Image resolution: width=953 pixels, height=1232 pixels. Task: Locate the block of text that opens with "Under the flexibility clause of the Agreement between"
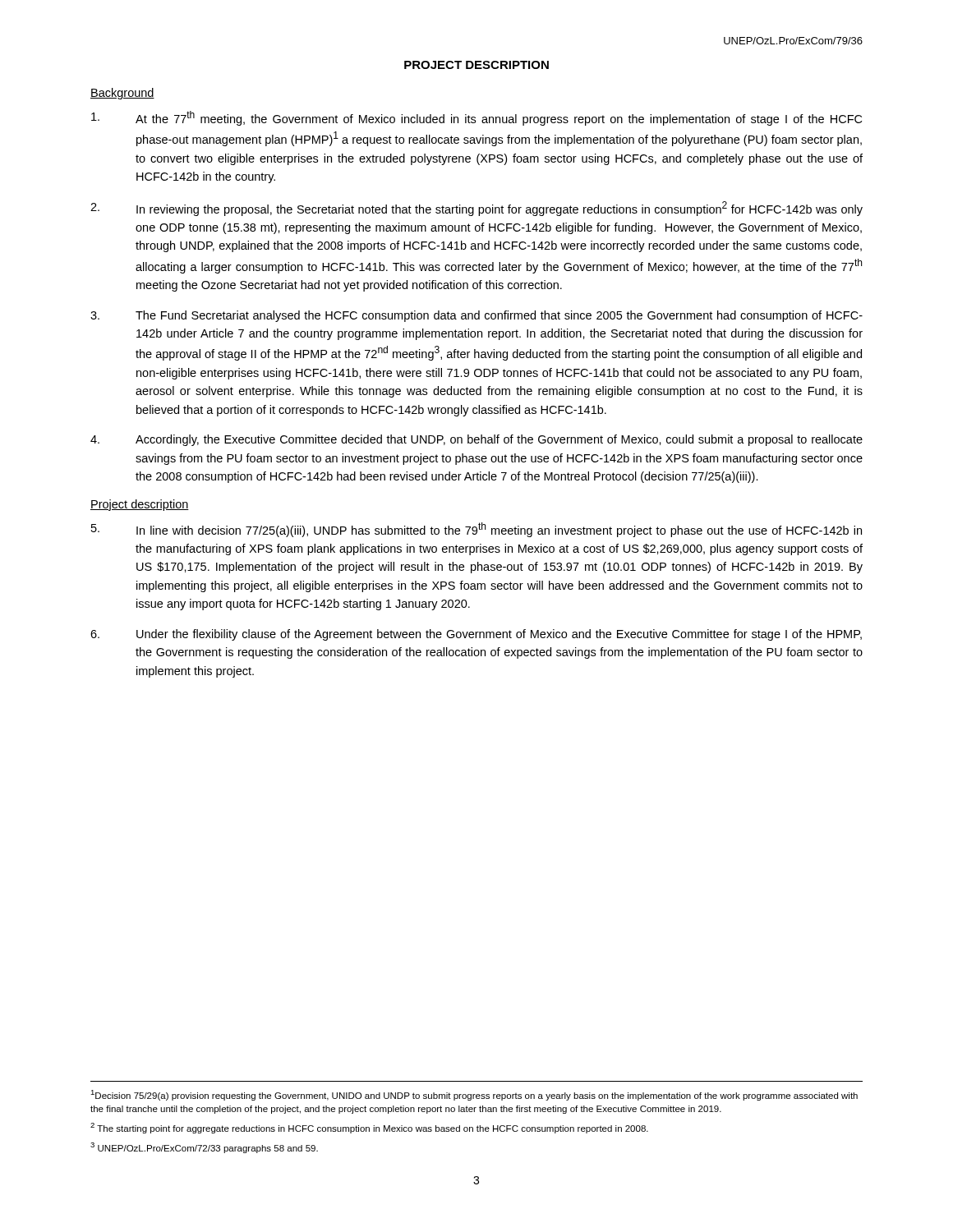pyautogui.click(x=476, y=653)
